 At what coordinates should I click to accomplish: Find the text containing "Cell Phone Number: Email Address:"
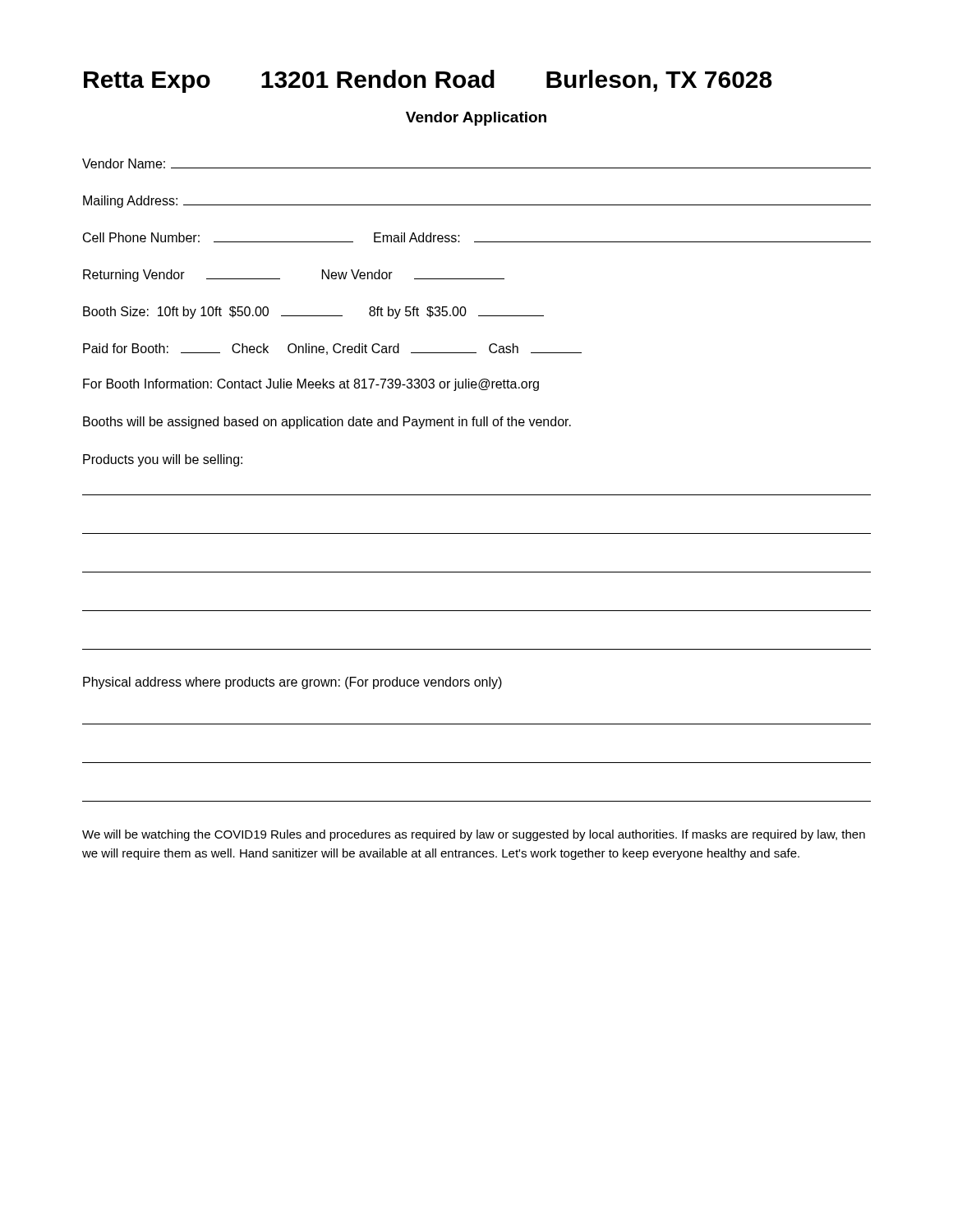click(476, 236)
